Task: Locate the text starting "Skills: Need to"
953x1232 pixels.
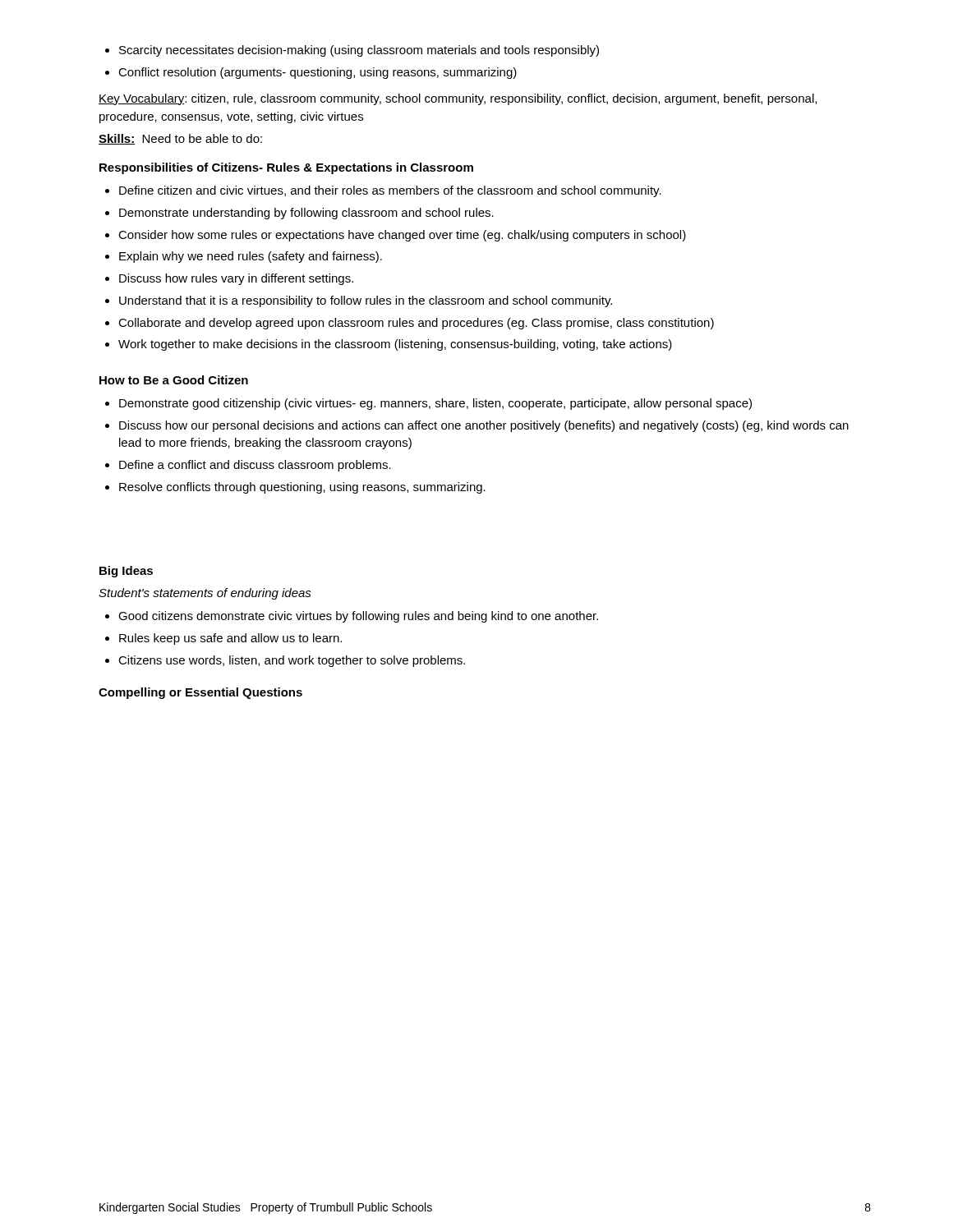Action: point(181,138)
